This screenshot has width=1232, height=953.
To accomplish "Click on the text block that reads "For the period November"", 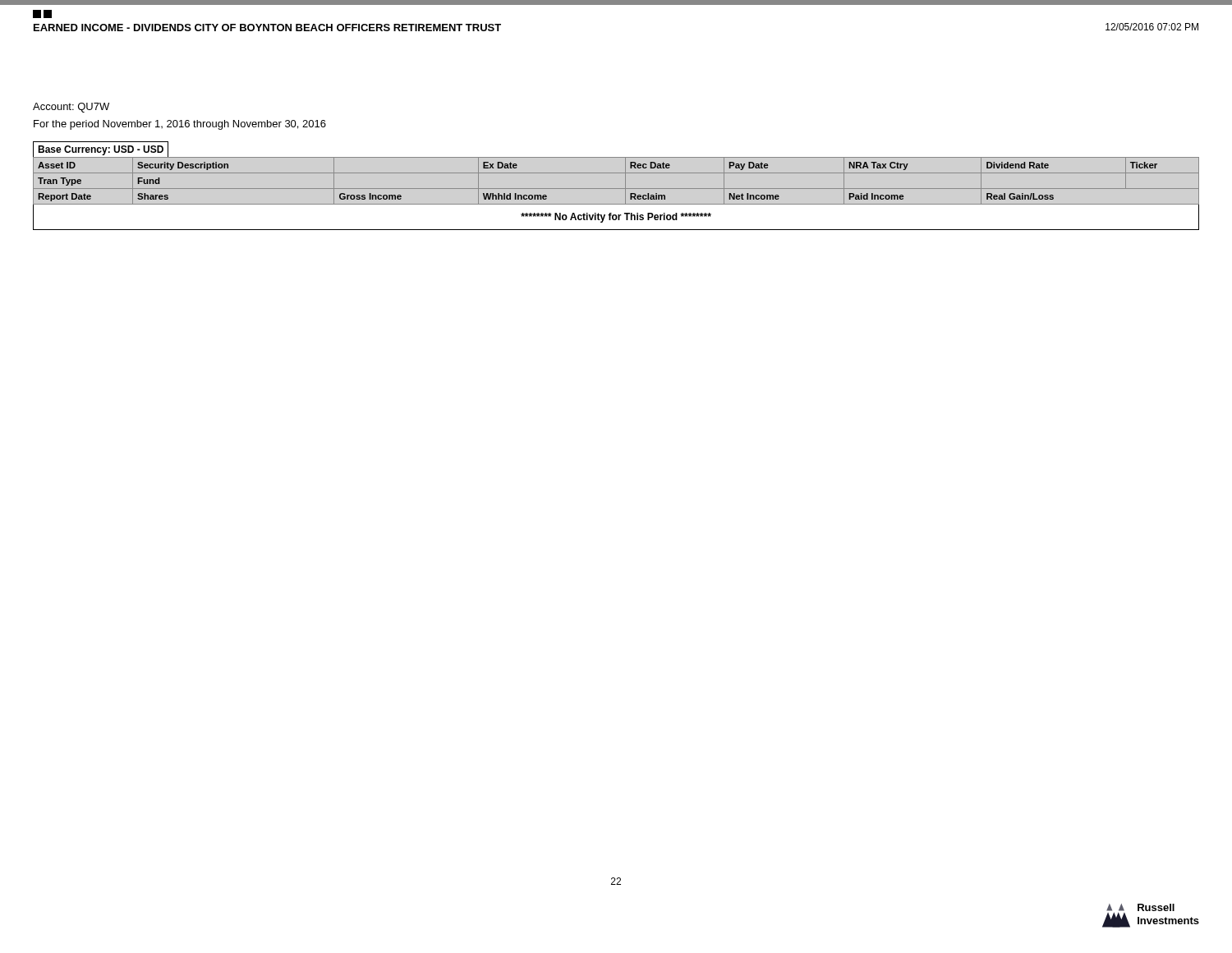I will [180, 124].
